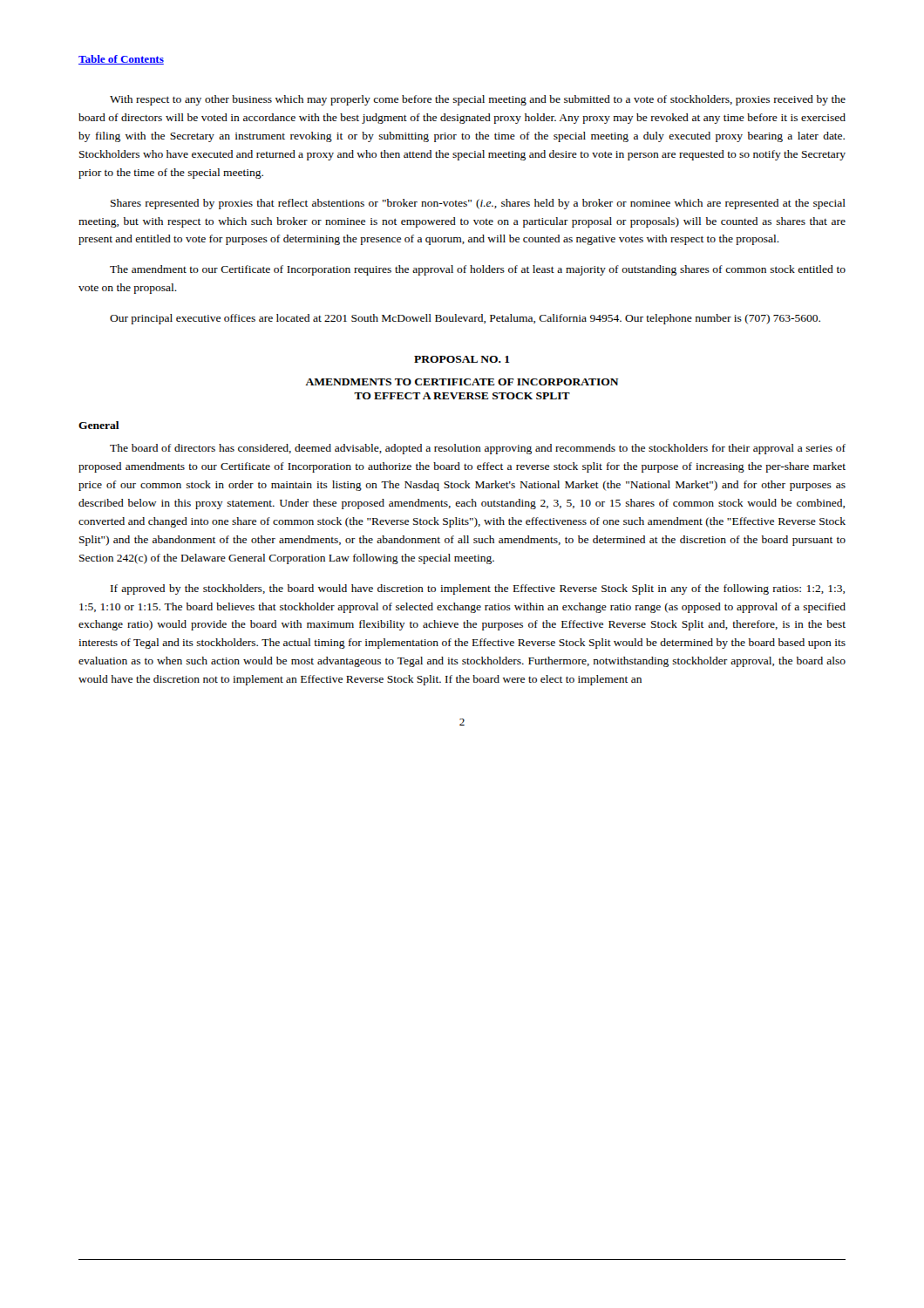Click on the section header containing "AMENDMENTS TO CERTIFICATE OF INCORPORATIONTO EFFECT A"
The height and width of the screenshot is (1308, 924).
click(462, 389)
